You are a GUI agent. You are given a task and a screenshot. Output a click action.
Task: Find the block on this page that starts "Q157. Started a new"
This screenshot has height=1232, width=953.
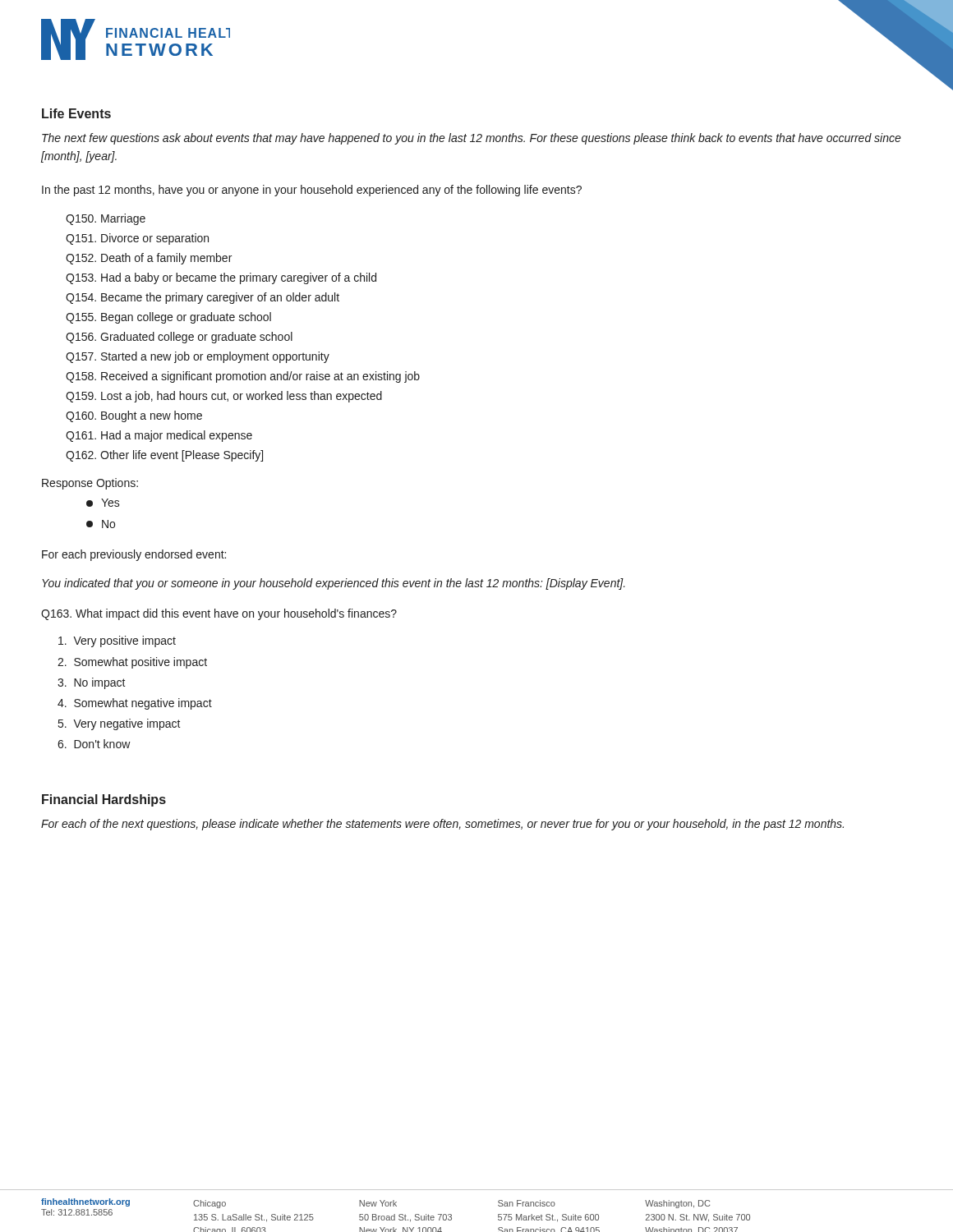[197, 356]
